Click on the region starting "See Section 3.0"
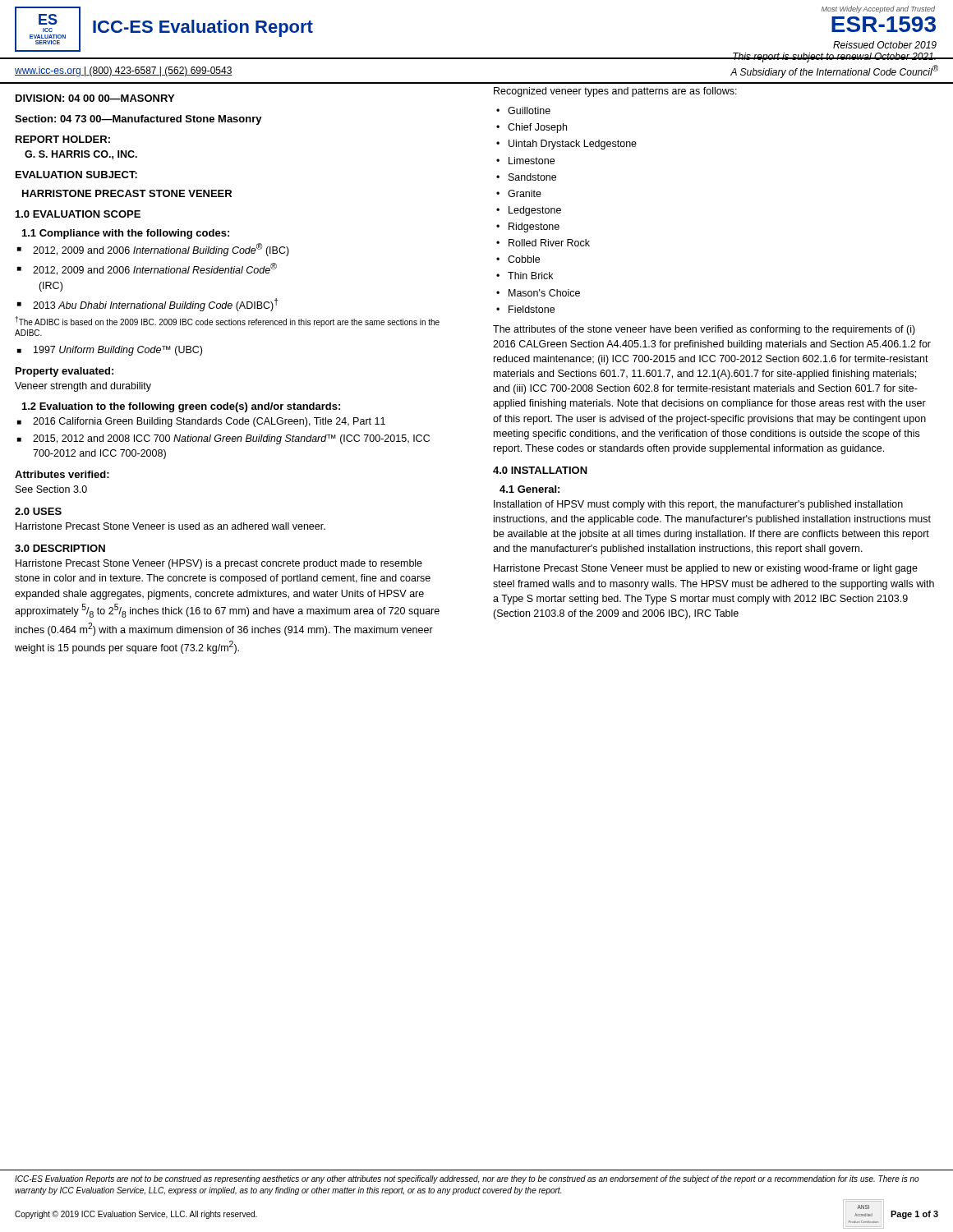Image resolution: width=953 pixels, height=1232 pixels. point(51,489)
